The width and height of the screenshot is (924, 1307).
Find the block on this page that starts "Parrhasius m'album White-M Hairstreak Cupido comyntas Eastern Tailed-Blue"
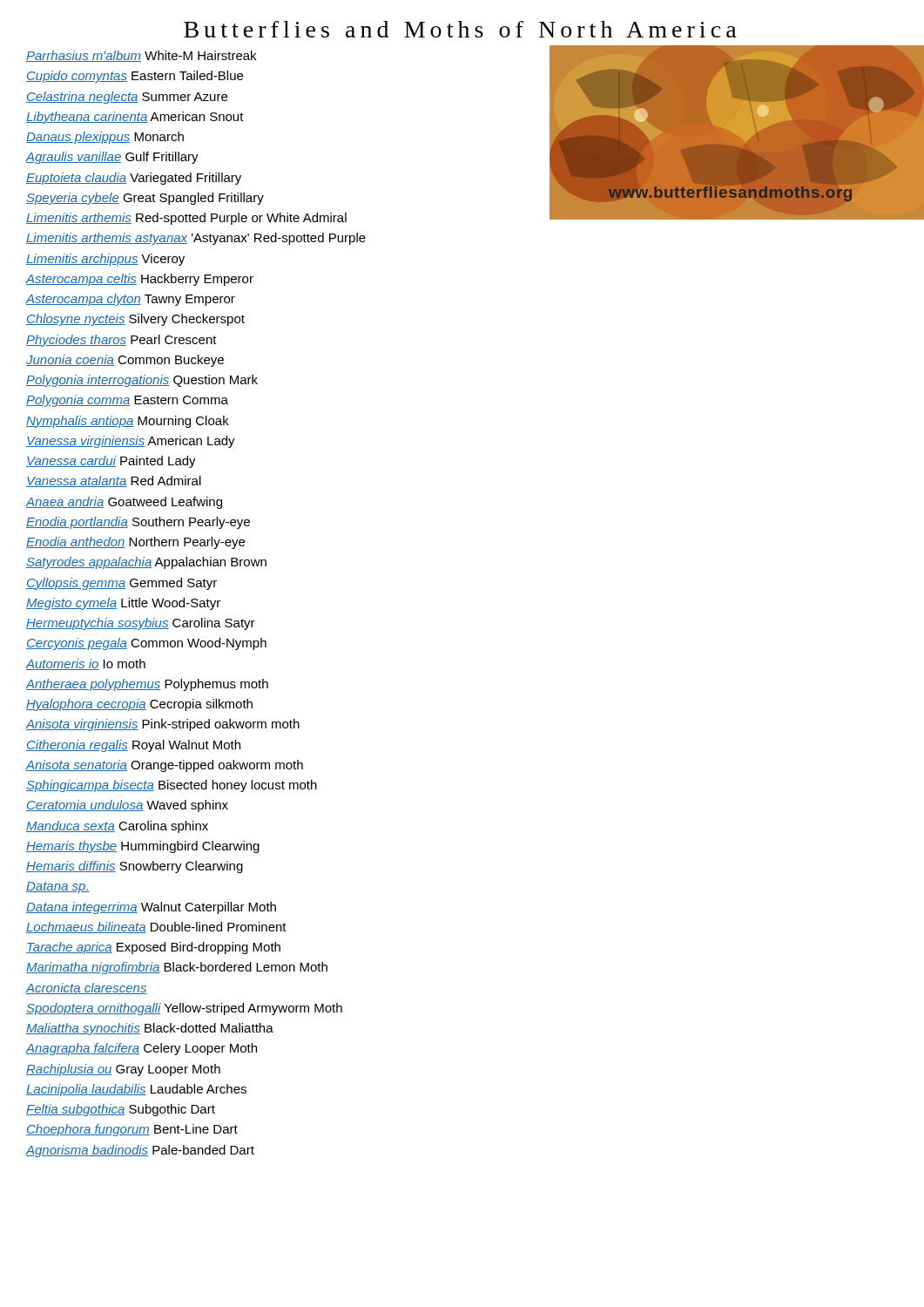(x=146, y=135)
